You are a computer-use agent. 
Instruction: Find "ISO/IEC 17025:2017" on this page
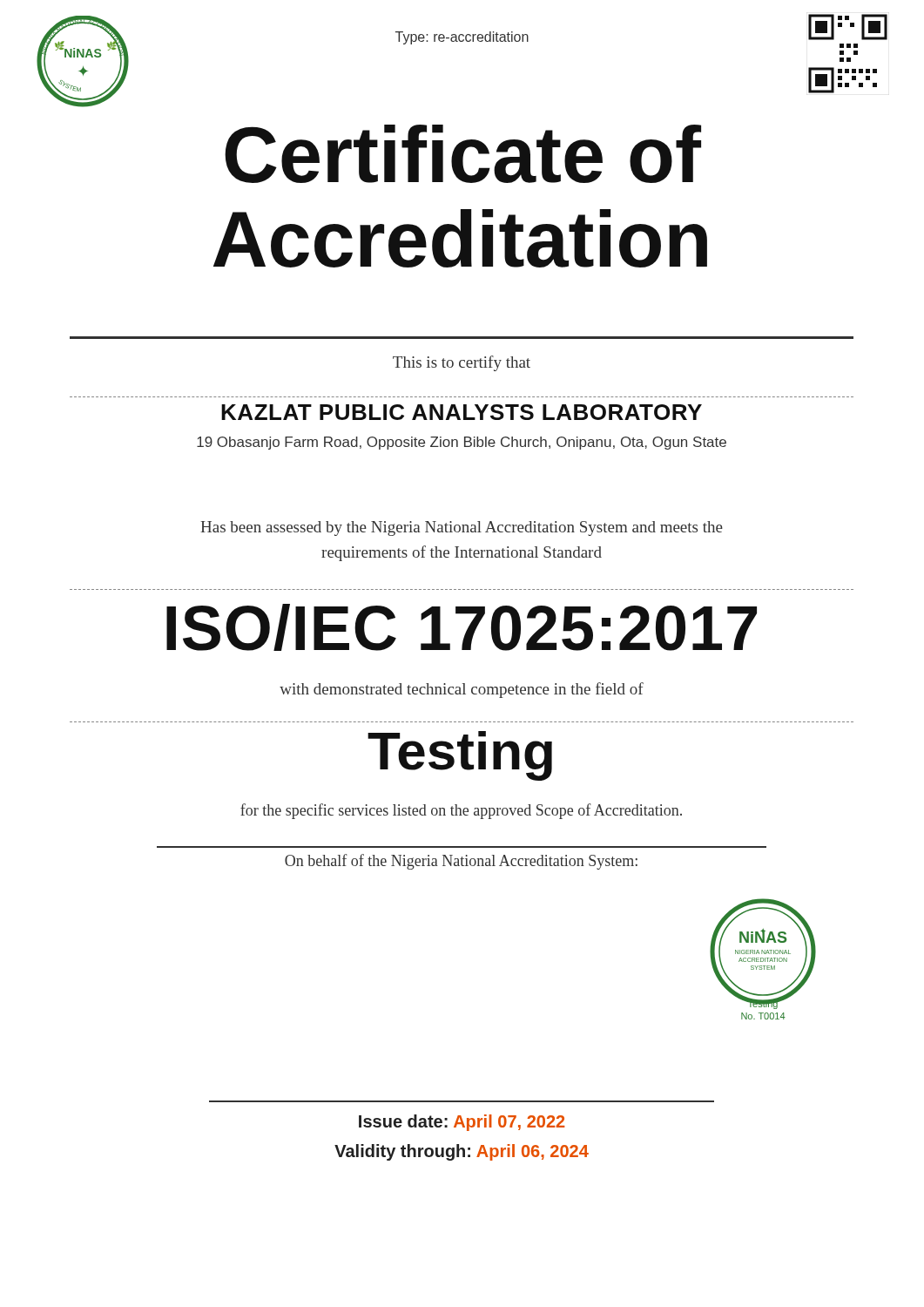[462, 628]
